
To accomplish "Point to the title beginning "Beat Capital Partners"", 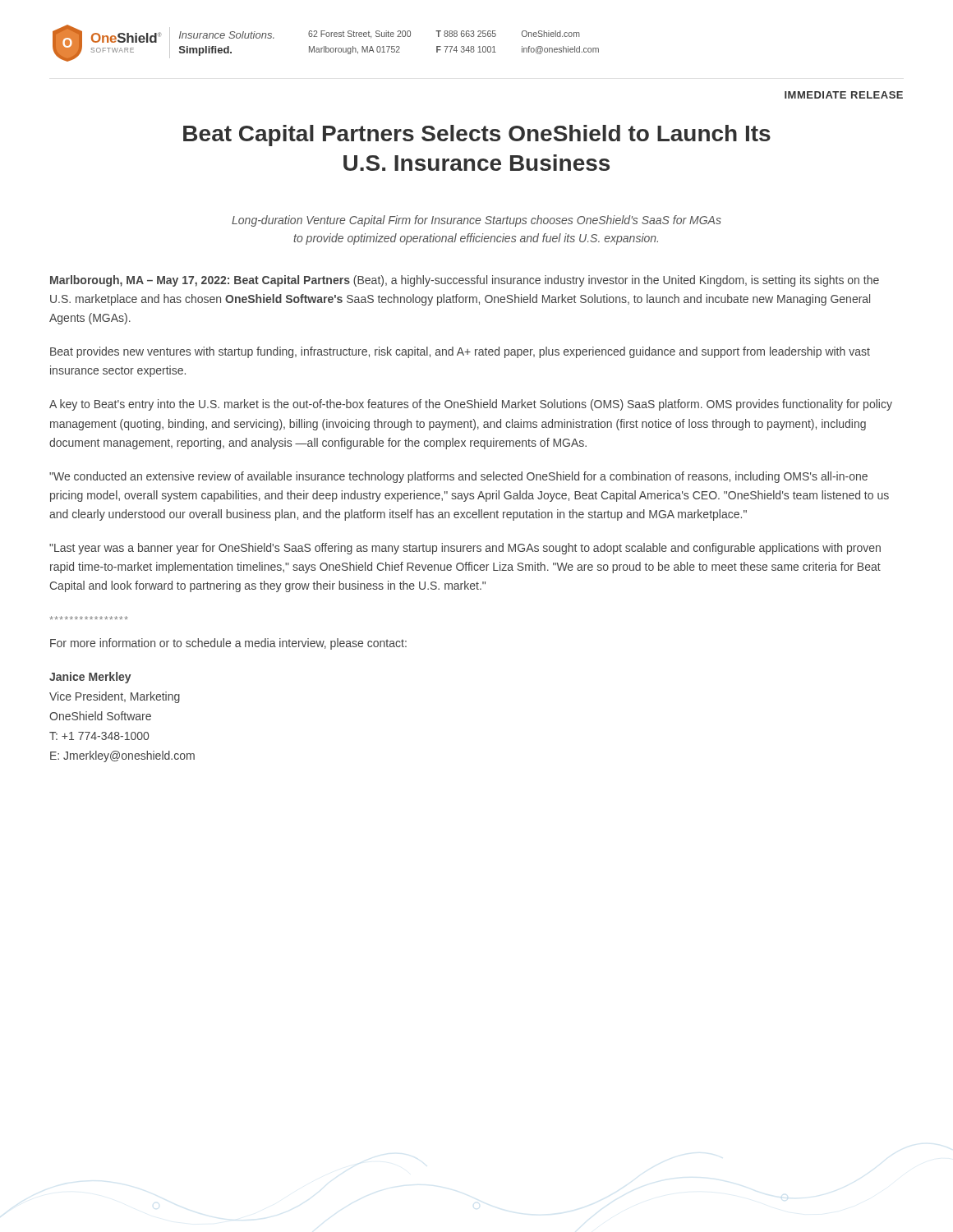I will 476,149.
